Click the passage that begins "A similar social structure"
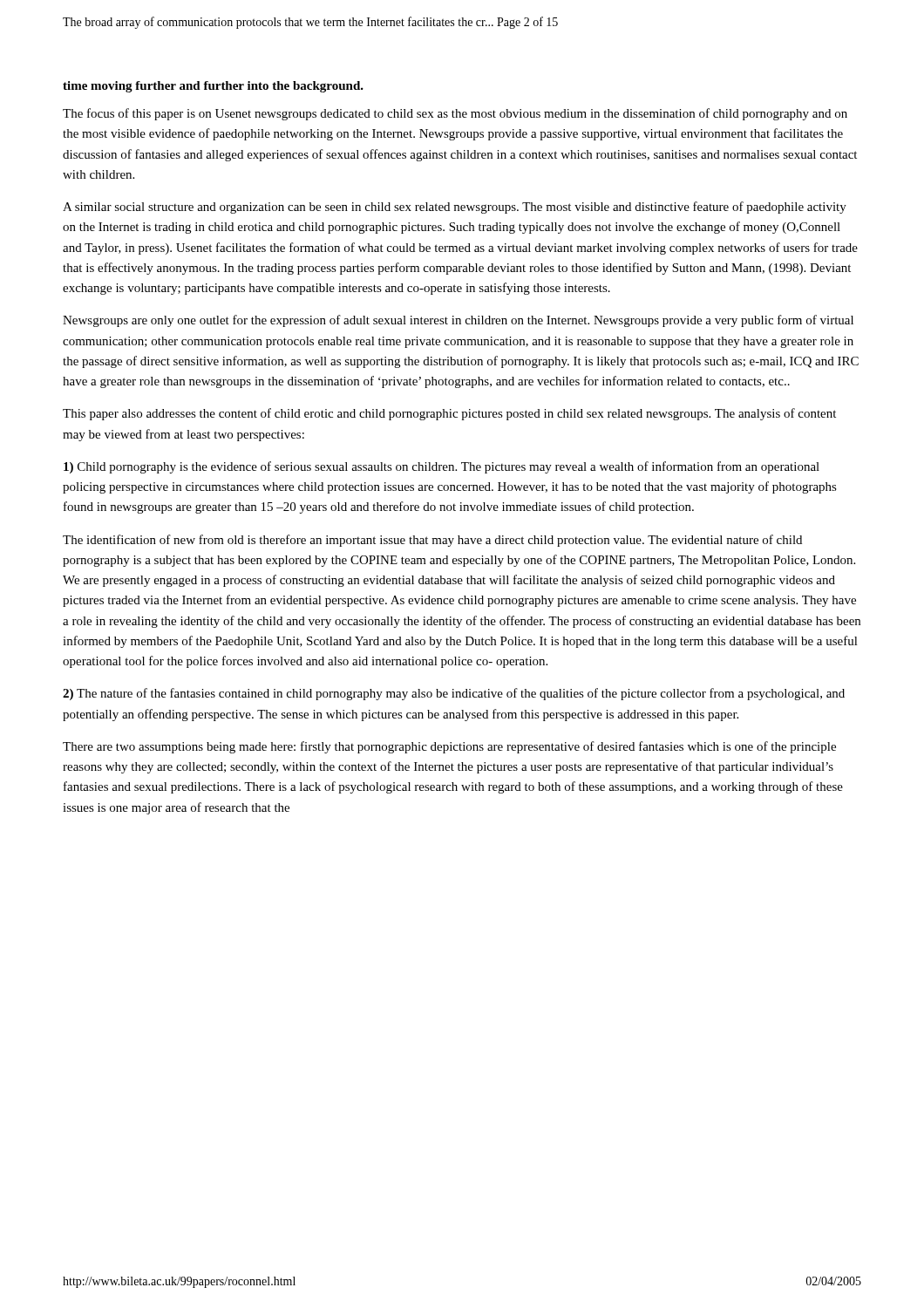924x1308 pixels. coord(460,247)
